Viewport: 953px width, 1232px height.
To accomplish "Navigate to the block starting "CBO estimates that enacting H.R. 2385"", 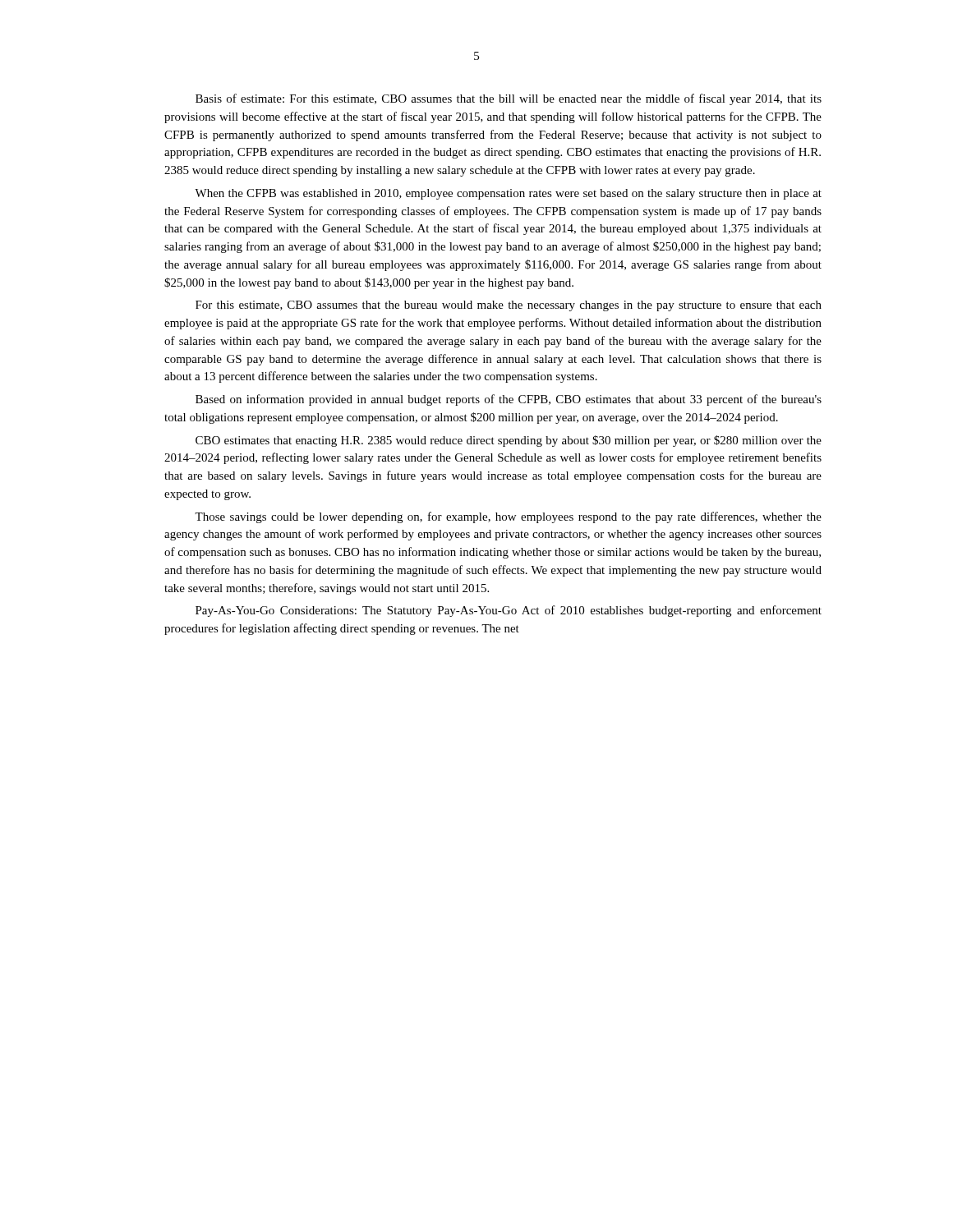I will tap(493, 467).
